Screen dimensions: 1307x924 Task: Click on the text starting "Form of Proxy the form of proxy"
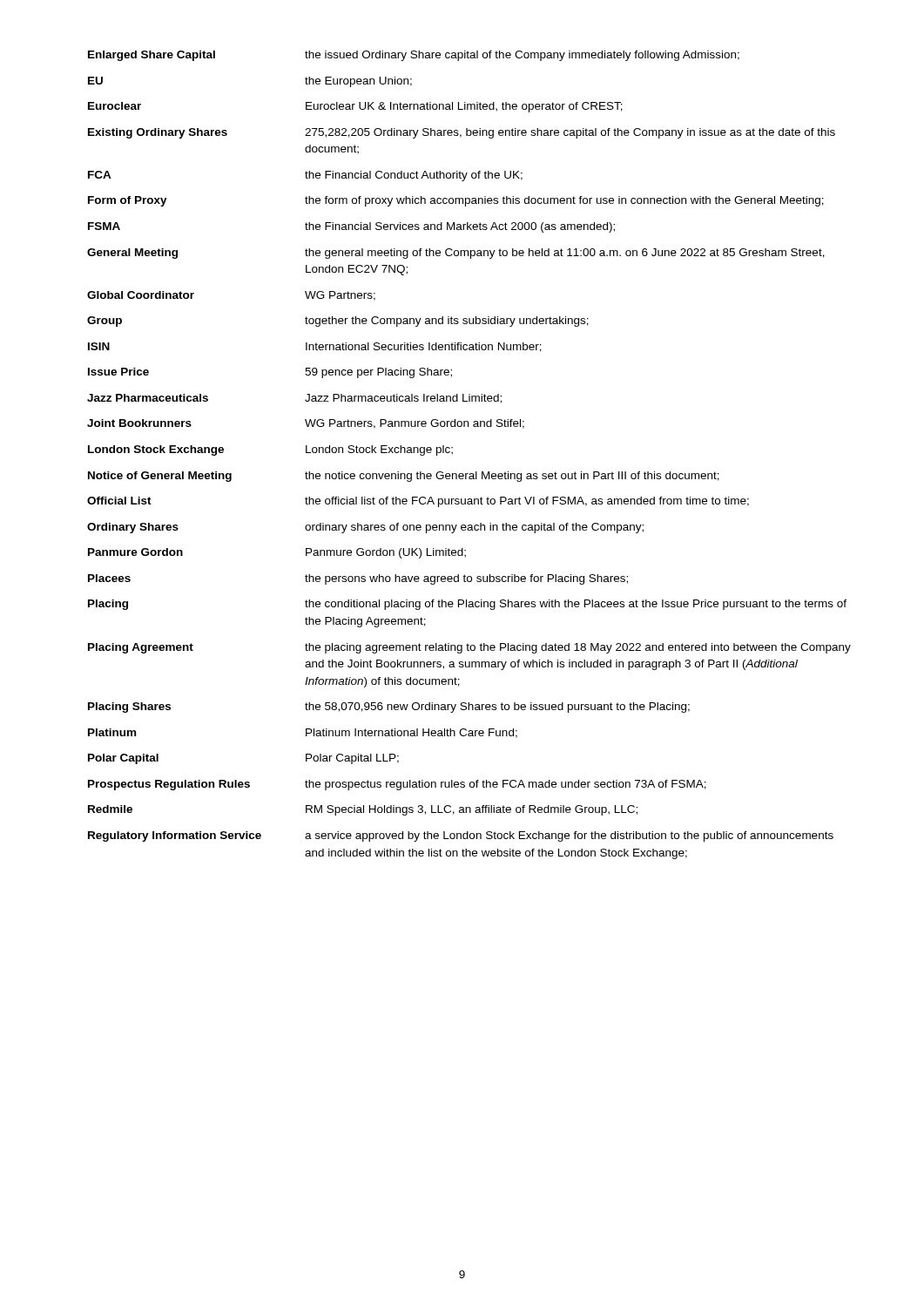click(x=471, y=201)
